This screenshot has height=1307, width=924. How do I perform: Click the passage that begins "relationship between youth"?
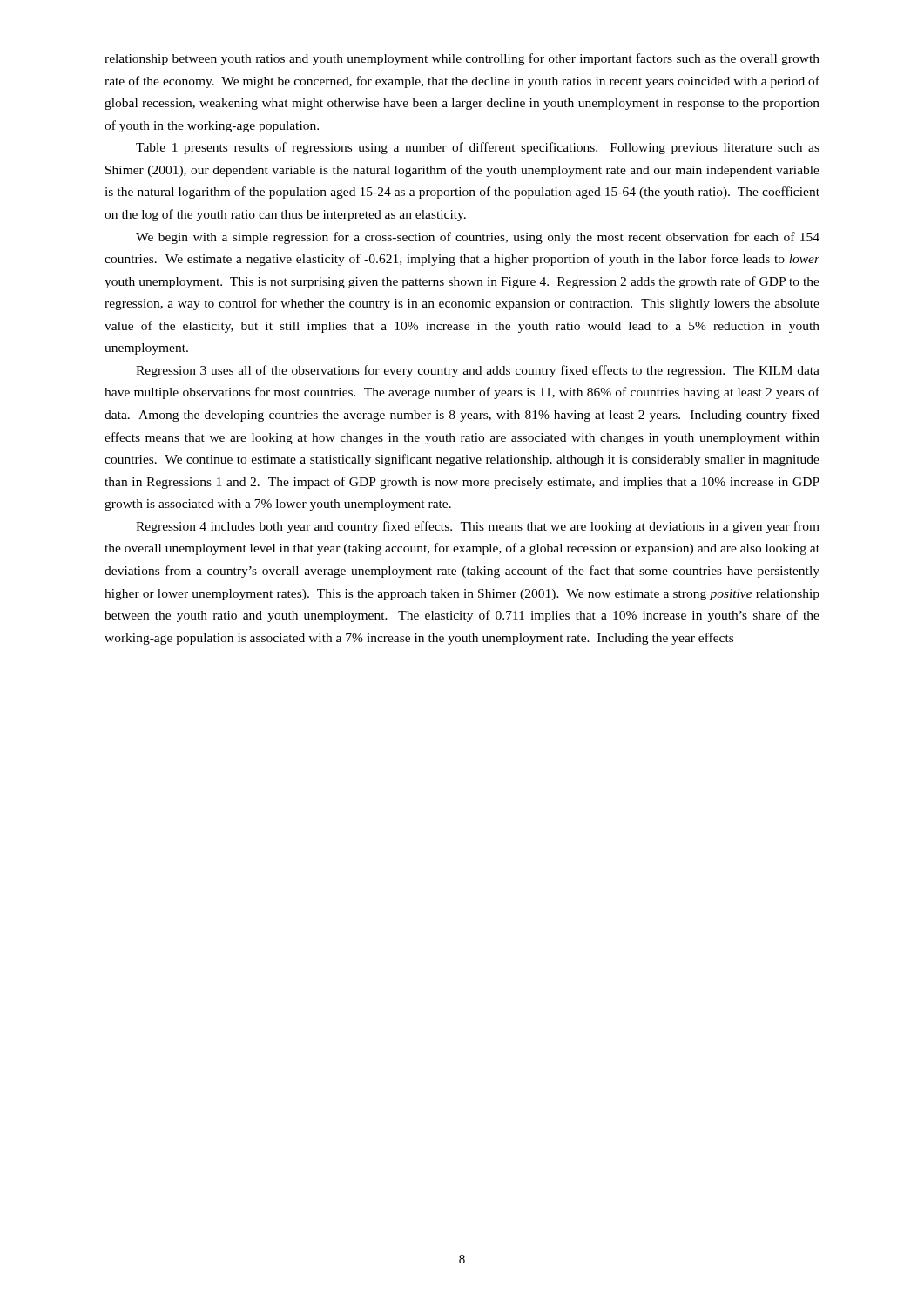point(462,59)
